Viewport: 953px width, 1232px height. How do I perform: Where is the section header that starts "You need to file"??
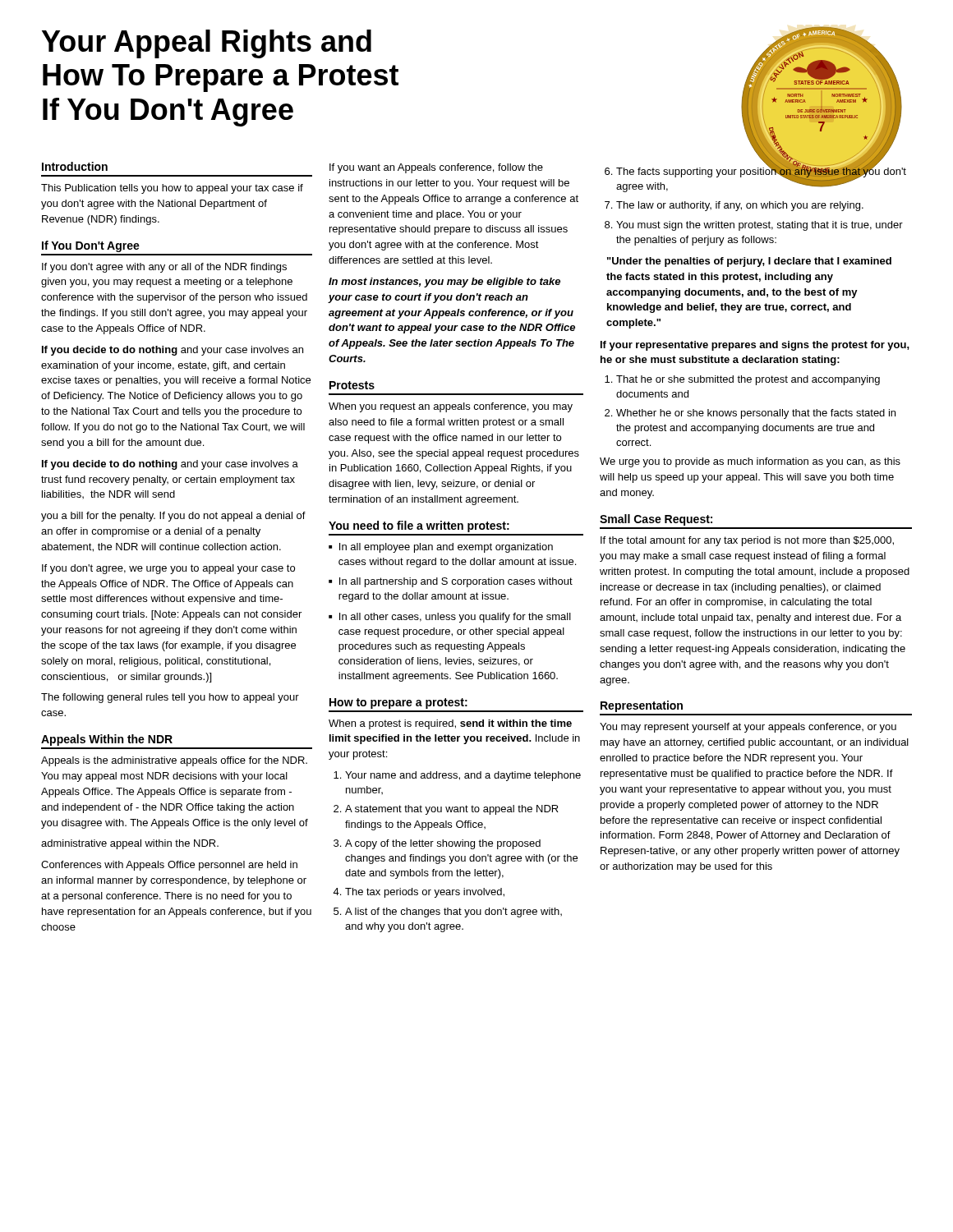419,526
